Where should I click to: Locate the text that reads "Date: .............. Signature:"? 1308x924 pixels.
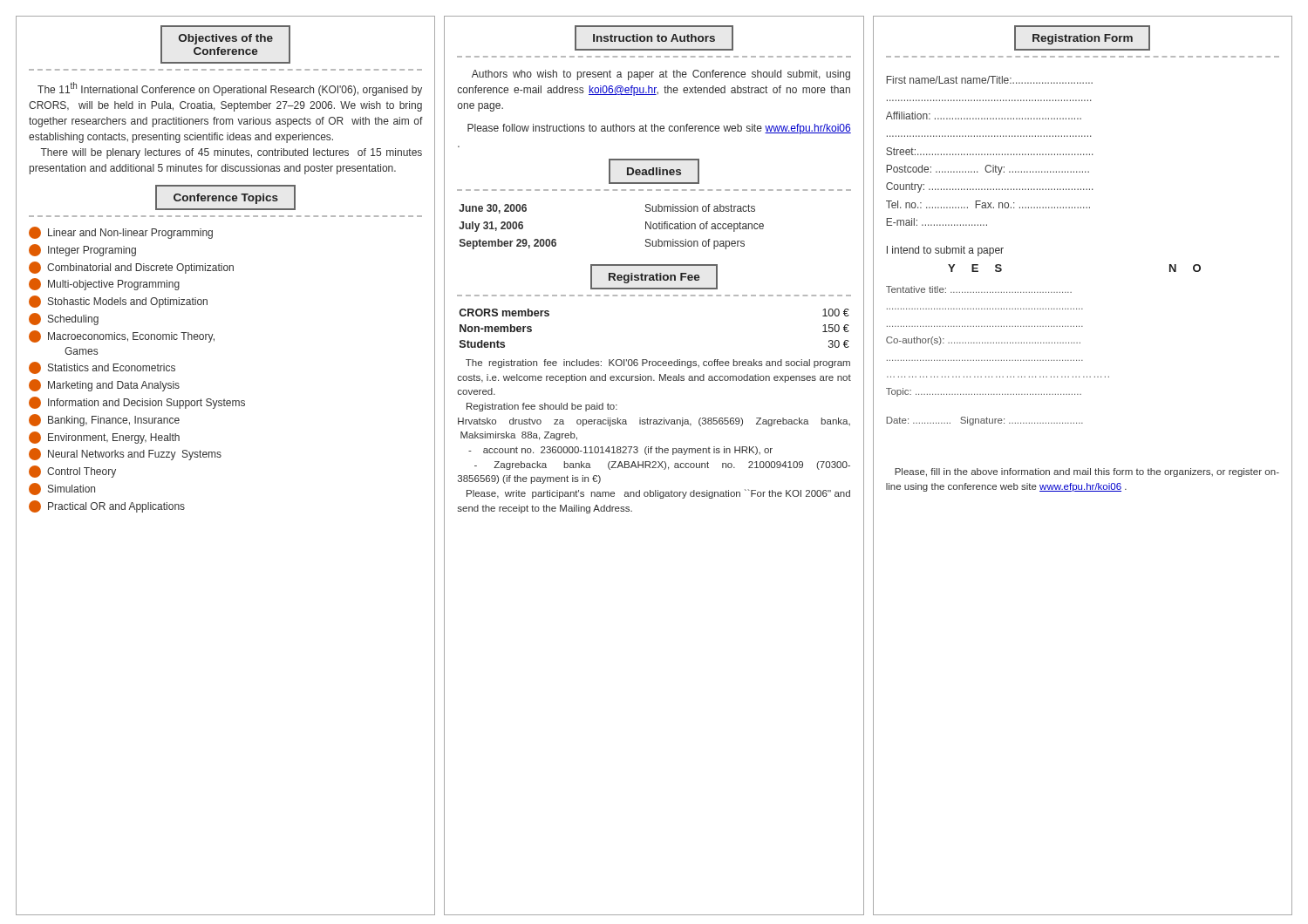click(x=985, y=420)
